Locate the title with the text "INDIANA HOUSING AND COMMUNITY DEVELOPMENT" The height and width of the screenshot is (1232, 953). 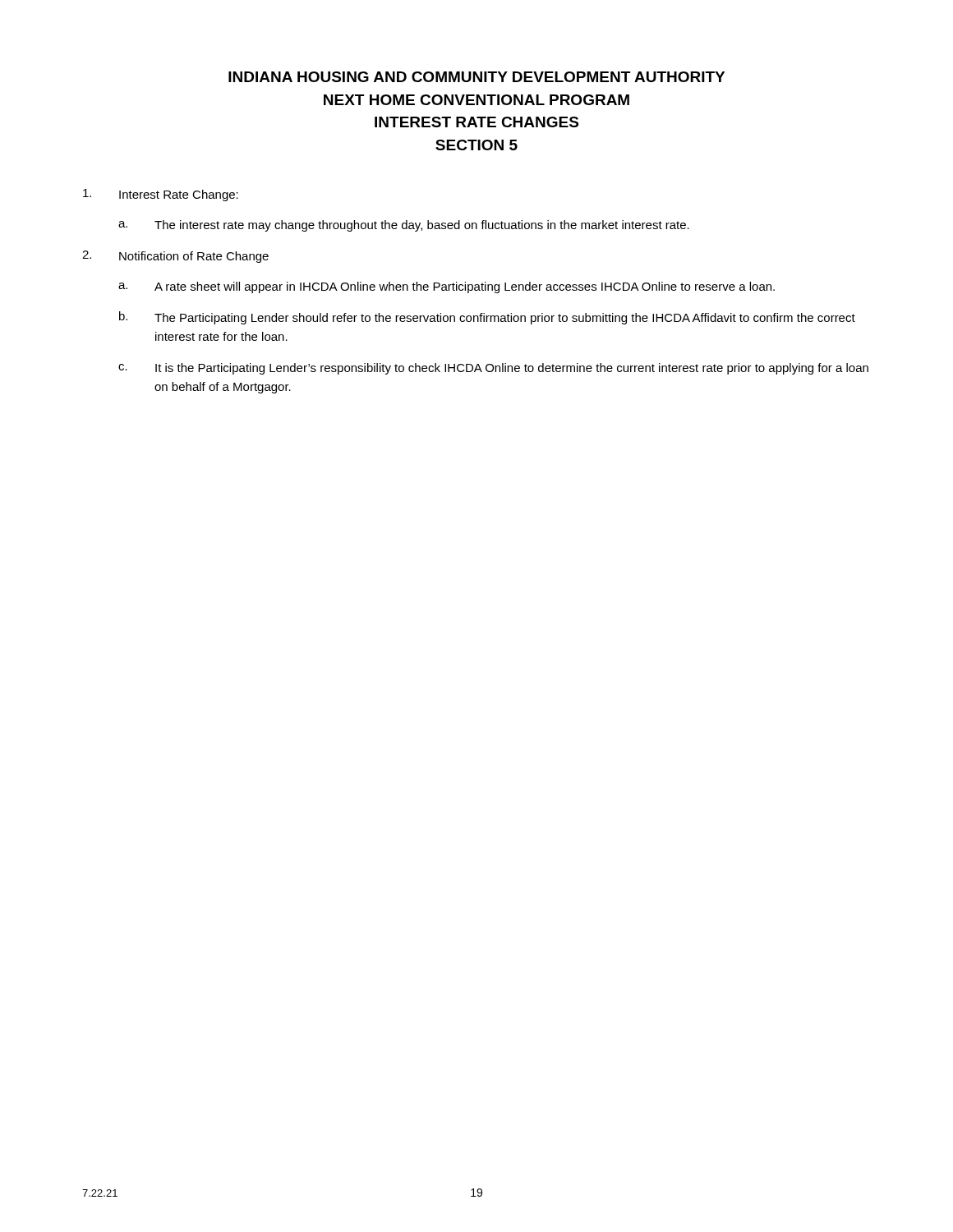click(476, 111)
